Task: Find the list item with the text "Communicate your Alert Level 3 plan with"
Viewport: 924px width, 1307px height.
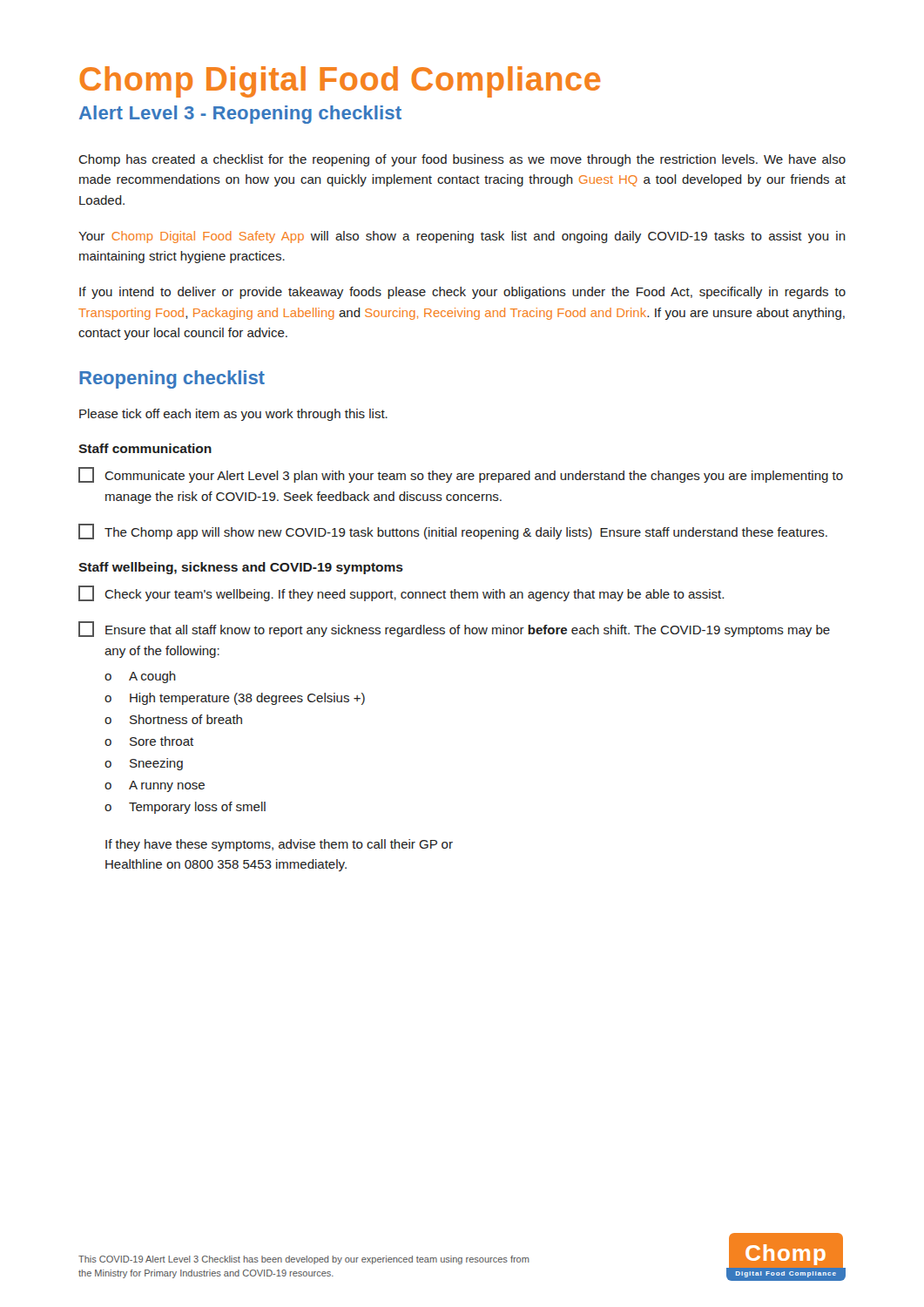Action: click(462, 486)
